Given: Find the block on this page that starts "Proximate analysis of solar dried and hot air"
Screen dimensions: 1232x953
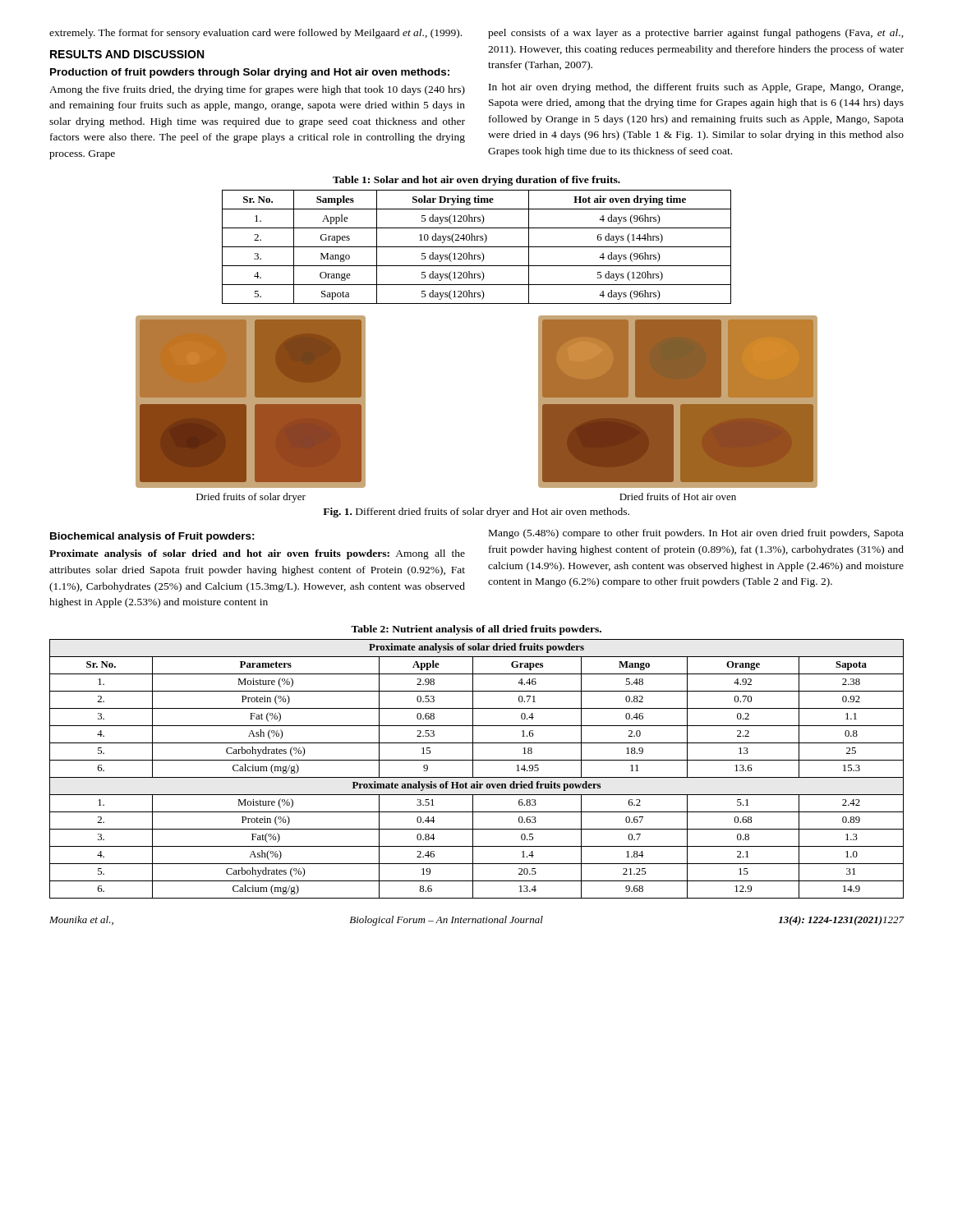Looking at the screenshot, I should tap(257, 578).
